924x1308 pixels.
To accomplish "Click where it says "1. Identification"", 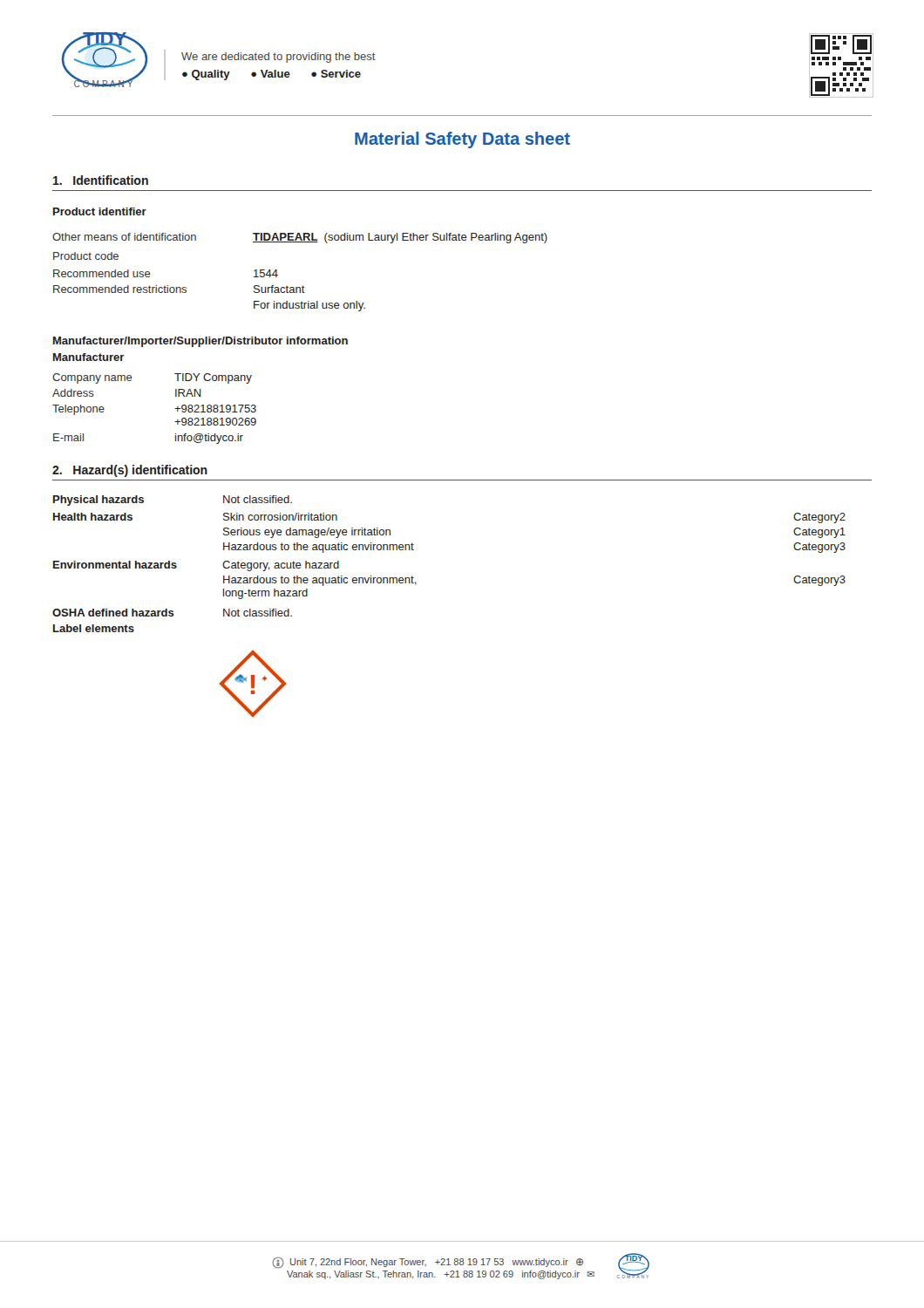I will 106,181.
